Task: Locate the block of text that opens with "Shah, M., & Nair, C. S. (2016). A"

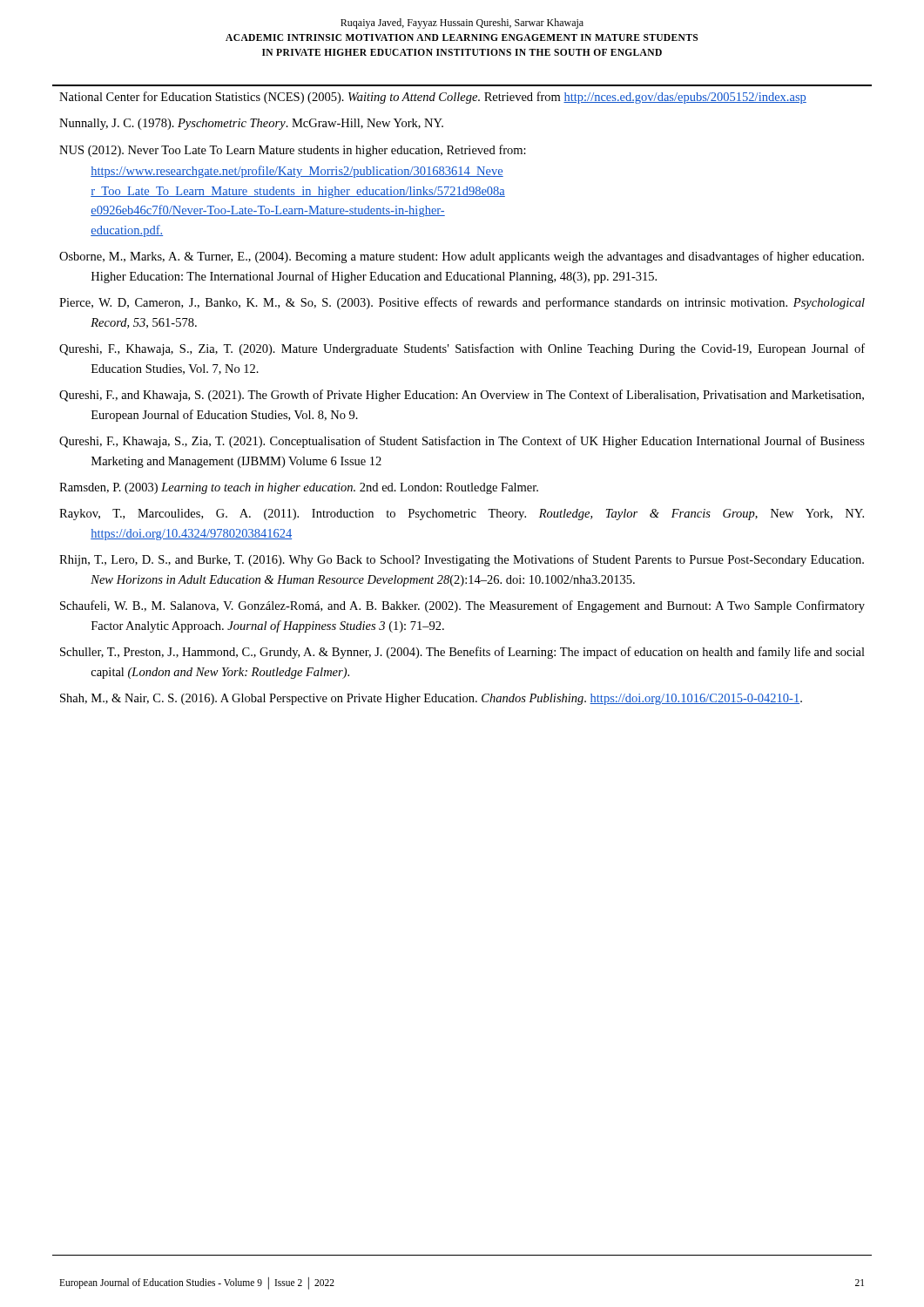Action: pyautogui.click(x=431, y=698)
